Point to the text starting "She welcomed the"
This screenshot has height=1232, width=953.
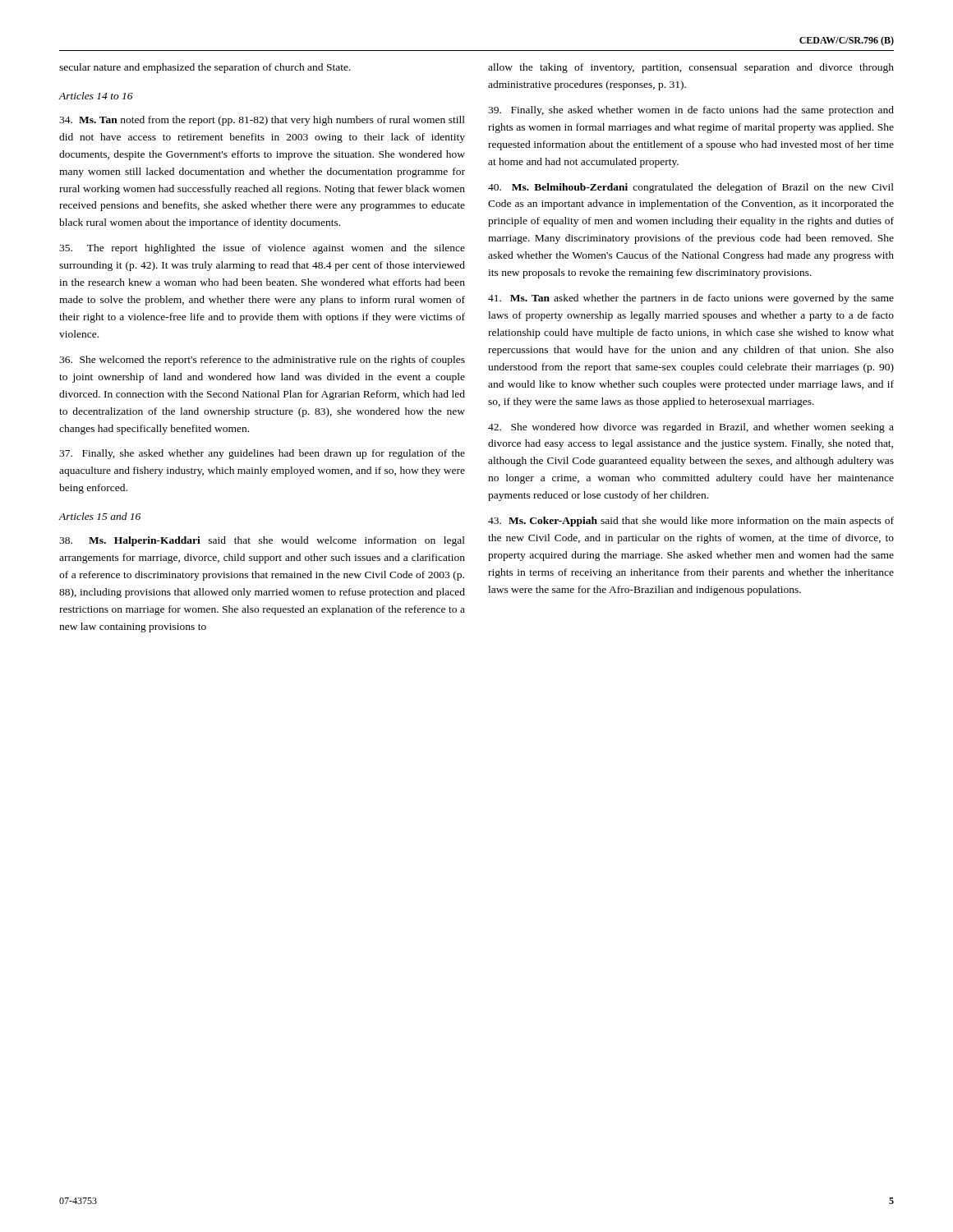pos(262,394)
